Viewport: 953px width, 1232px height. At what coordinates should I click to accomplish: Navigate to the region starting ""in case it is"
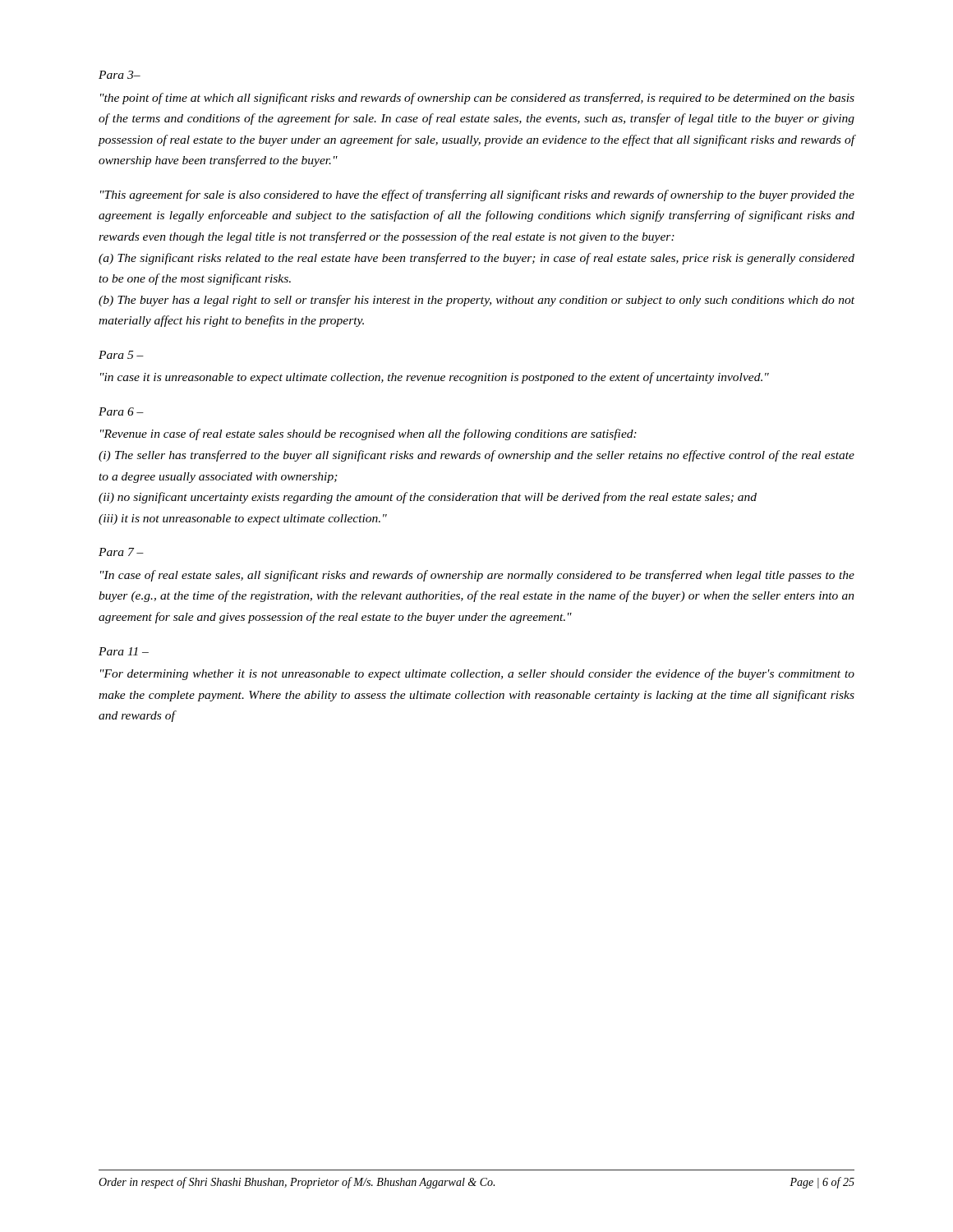(434, 377)
